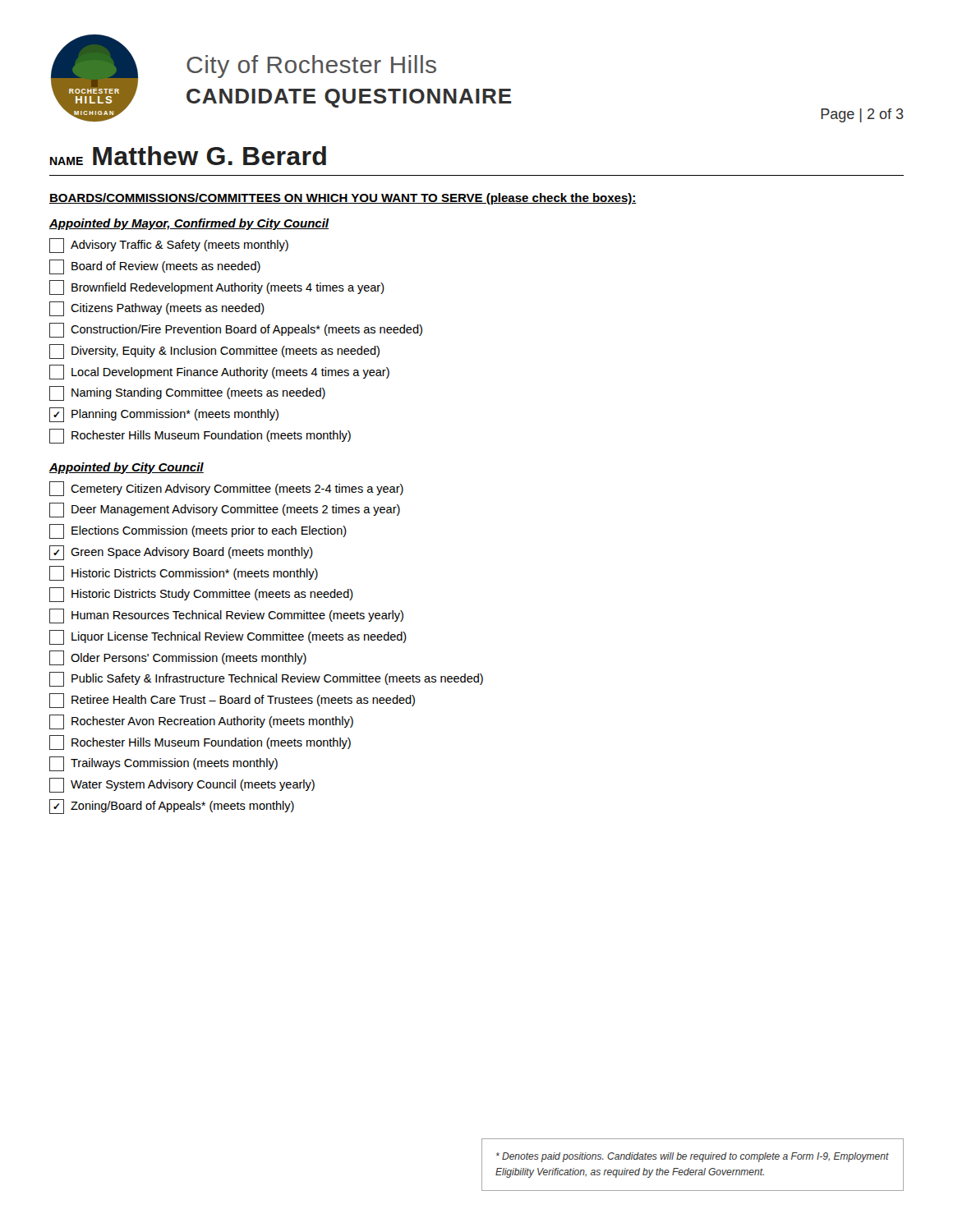
Task: Point to the block beginning "Deer Management Advisory Committee (meets 2 times a"
Action: click(x=225, y=510)
